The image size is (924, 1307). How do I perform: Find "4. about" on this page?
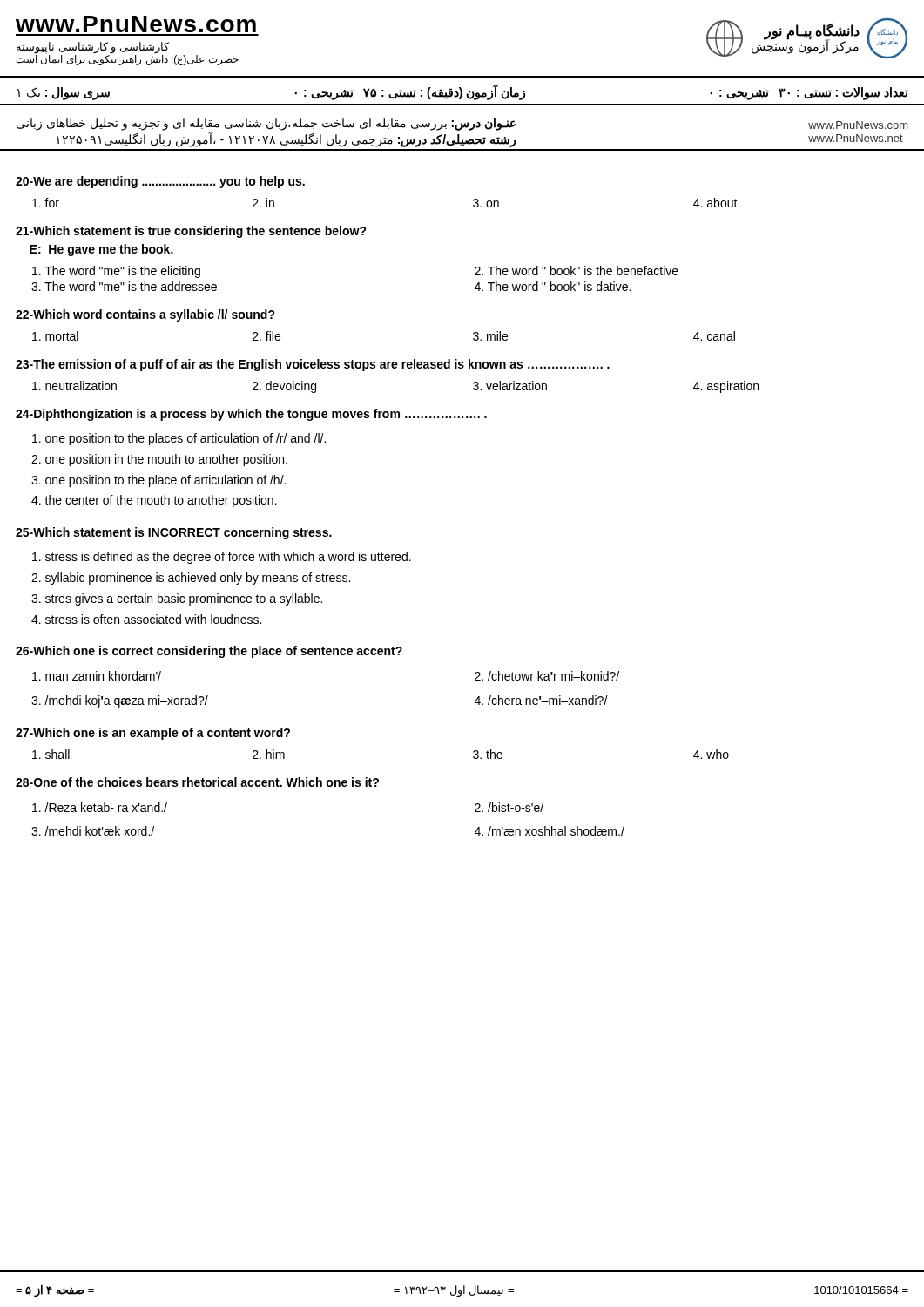[x=715, y=203]
